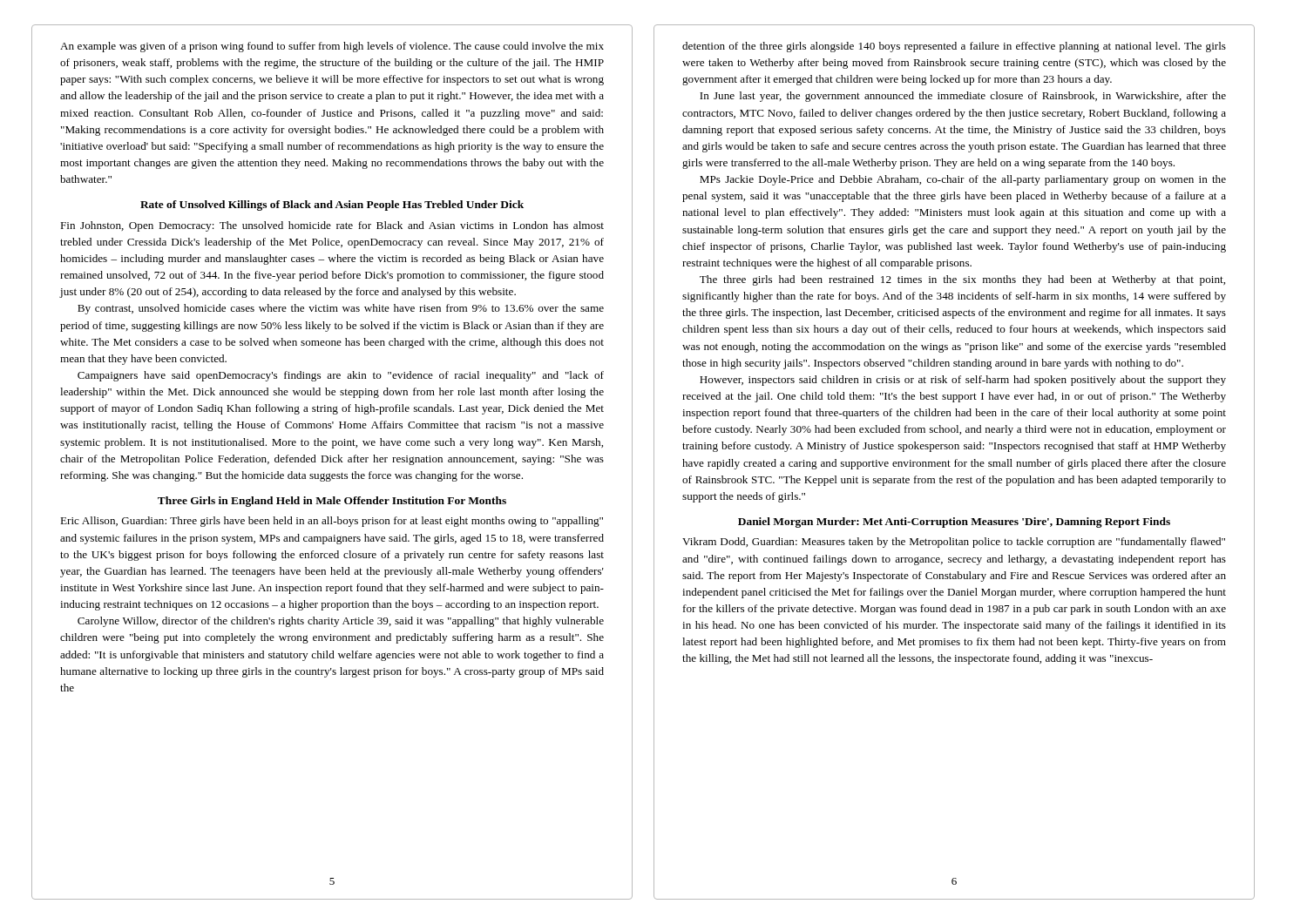Point to the block starting "Carolyne Willow, director"
Viewport: 1307px width, 924px height.
pyautogui.click(x=332, y=654)
